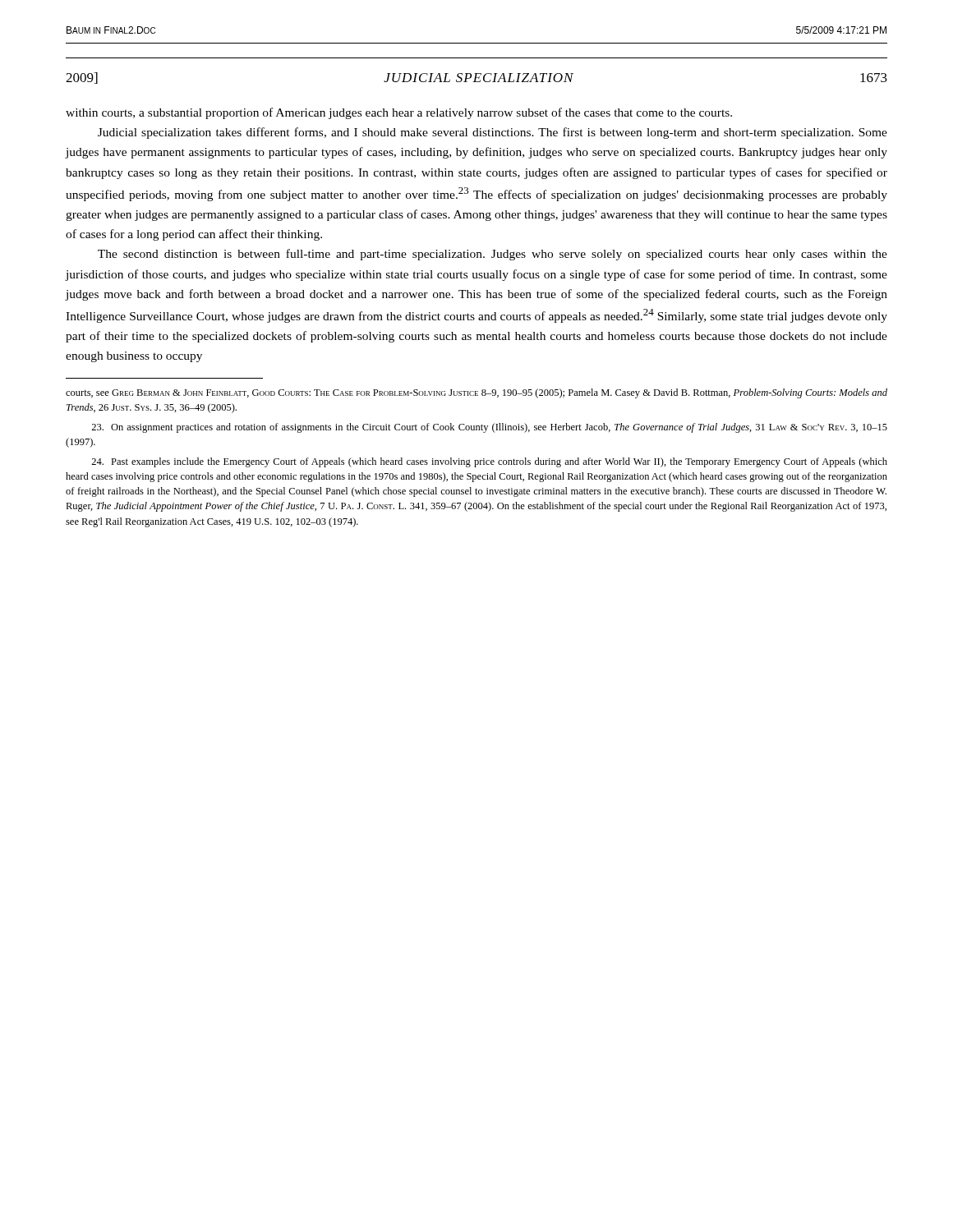The image size is (953, 1232).
Task: Click the passage that begins "Past examples include the"
Action: click(476, 491)
